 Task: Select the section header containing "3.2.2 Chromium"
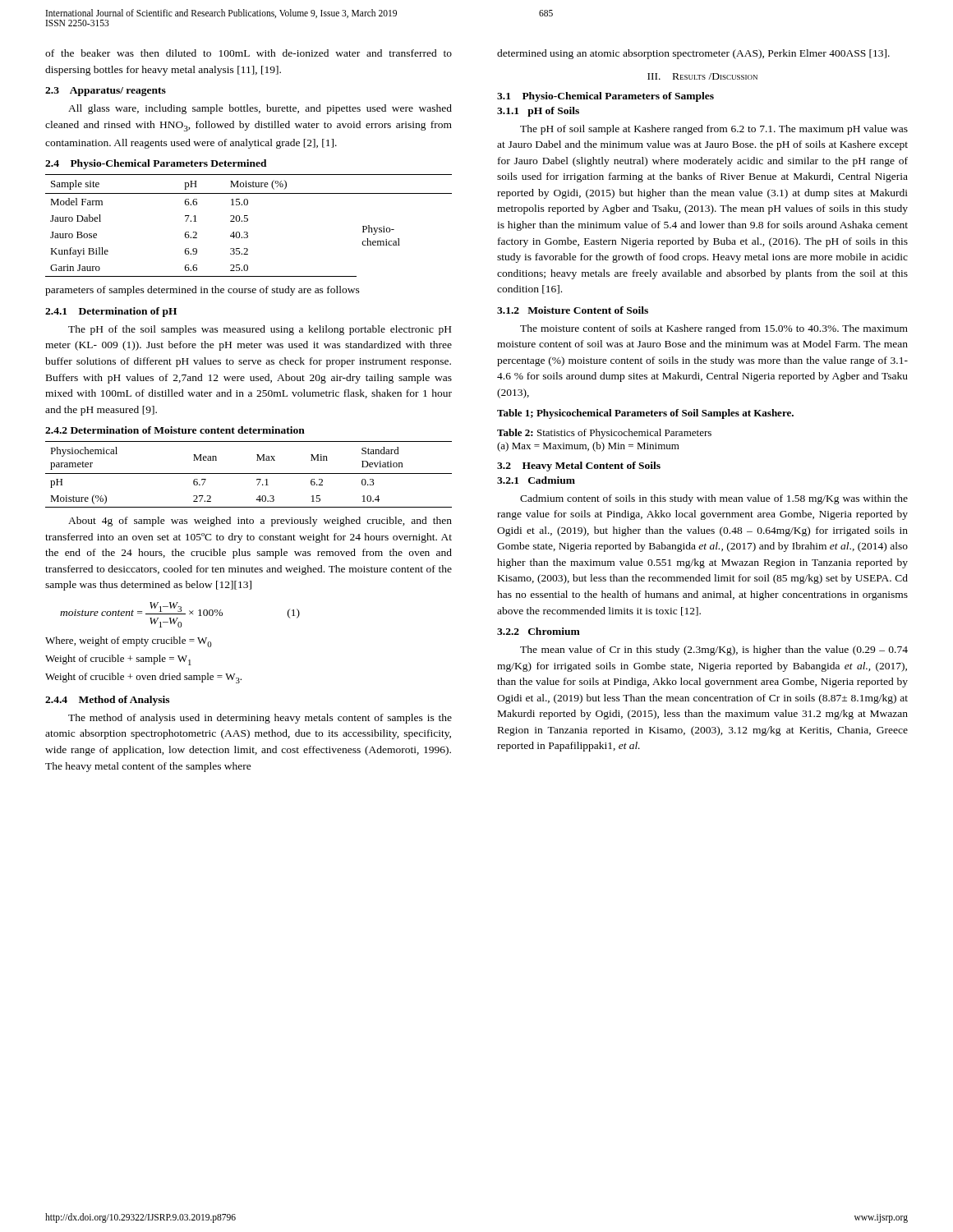coord(538,631)
